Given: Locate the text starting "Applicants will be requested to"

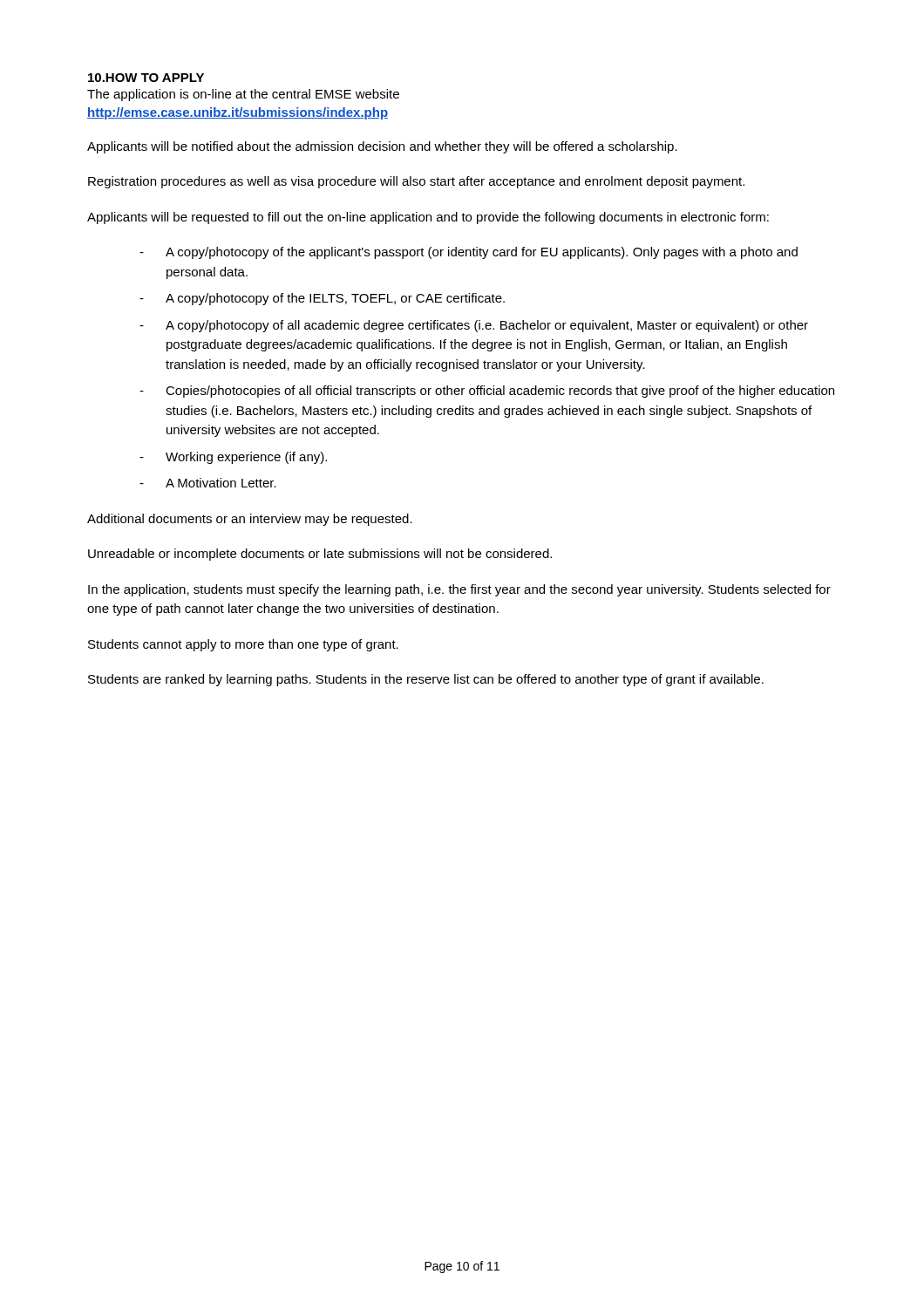Looking at the screenshot, I should tap(428, 216).
